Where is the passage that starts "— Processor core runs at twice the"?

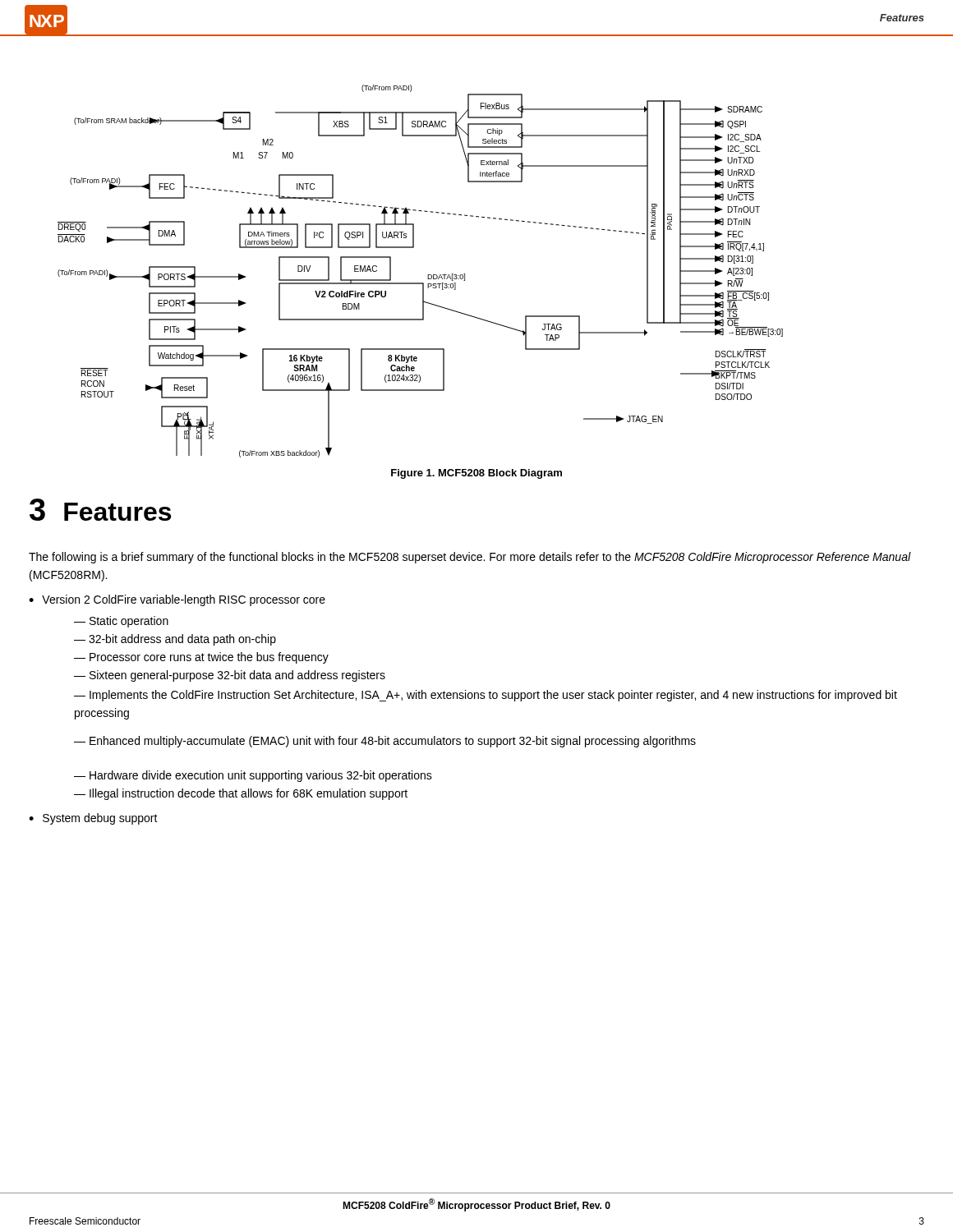click(201, 657)
